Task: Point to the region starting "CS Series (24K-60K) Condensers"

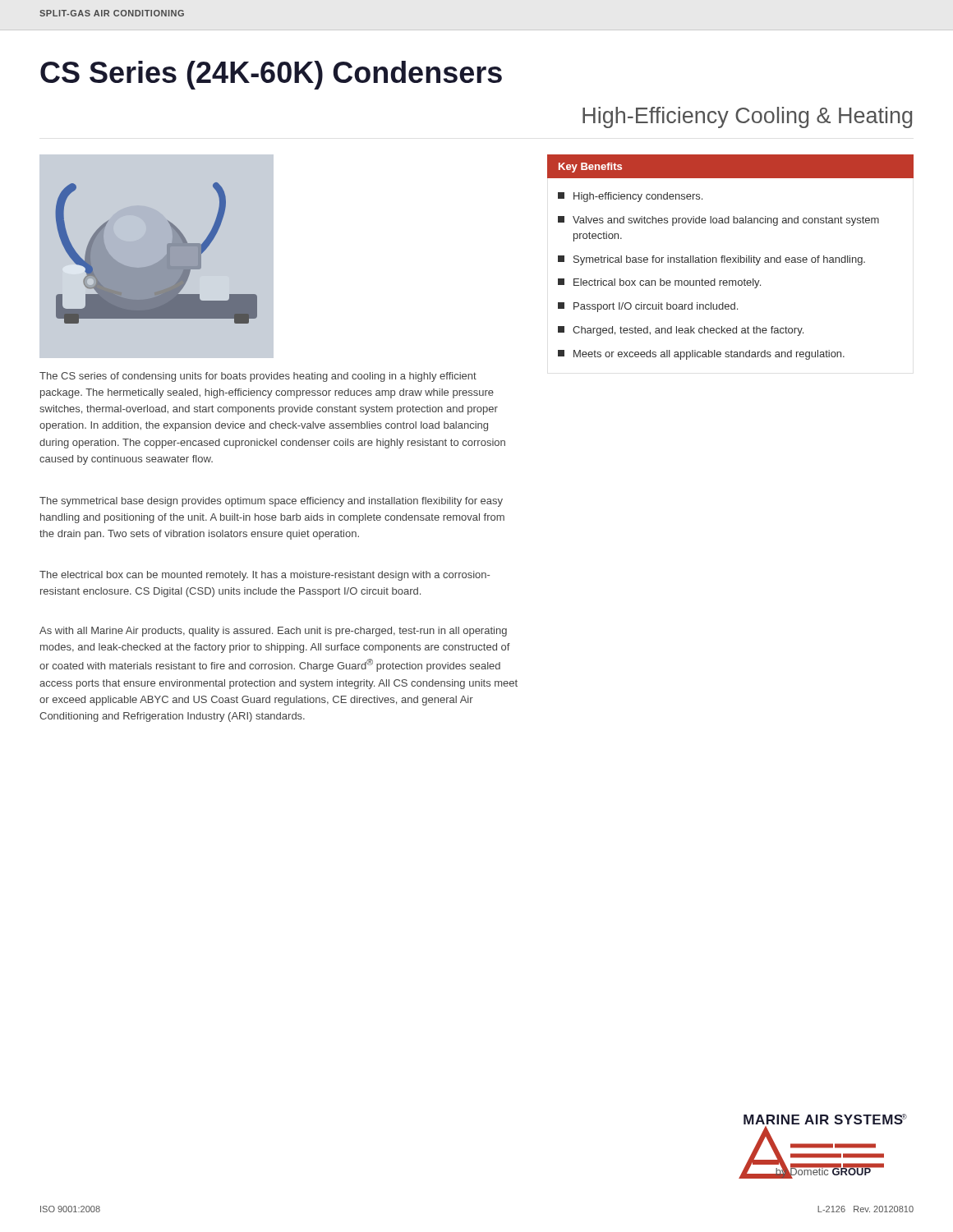Action: pyautogui.click(x=271, y=73)
